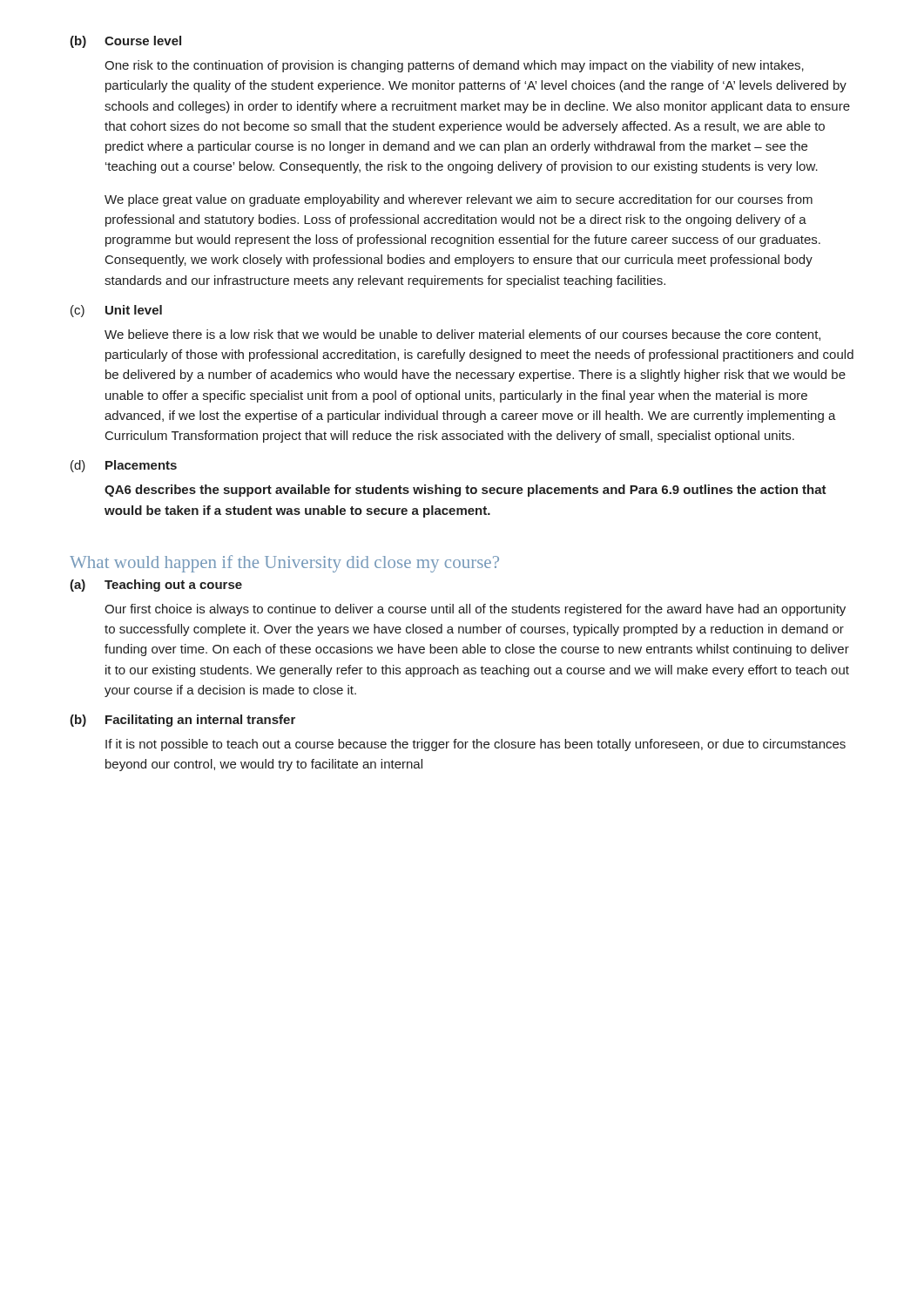Find the section header that says "(b) Course level"
The width and height of the screenshot is (924, 1307).
pyautogui.click(x=126, y=41)
